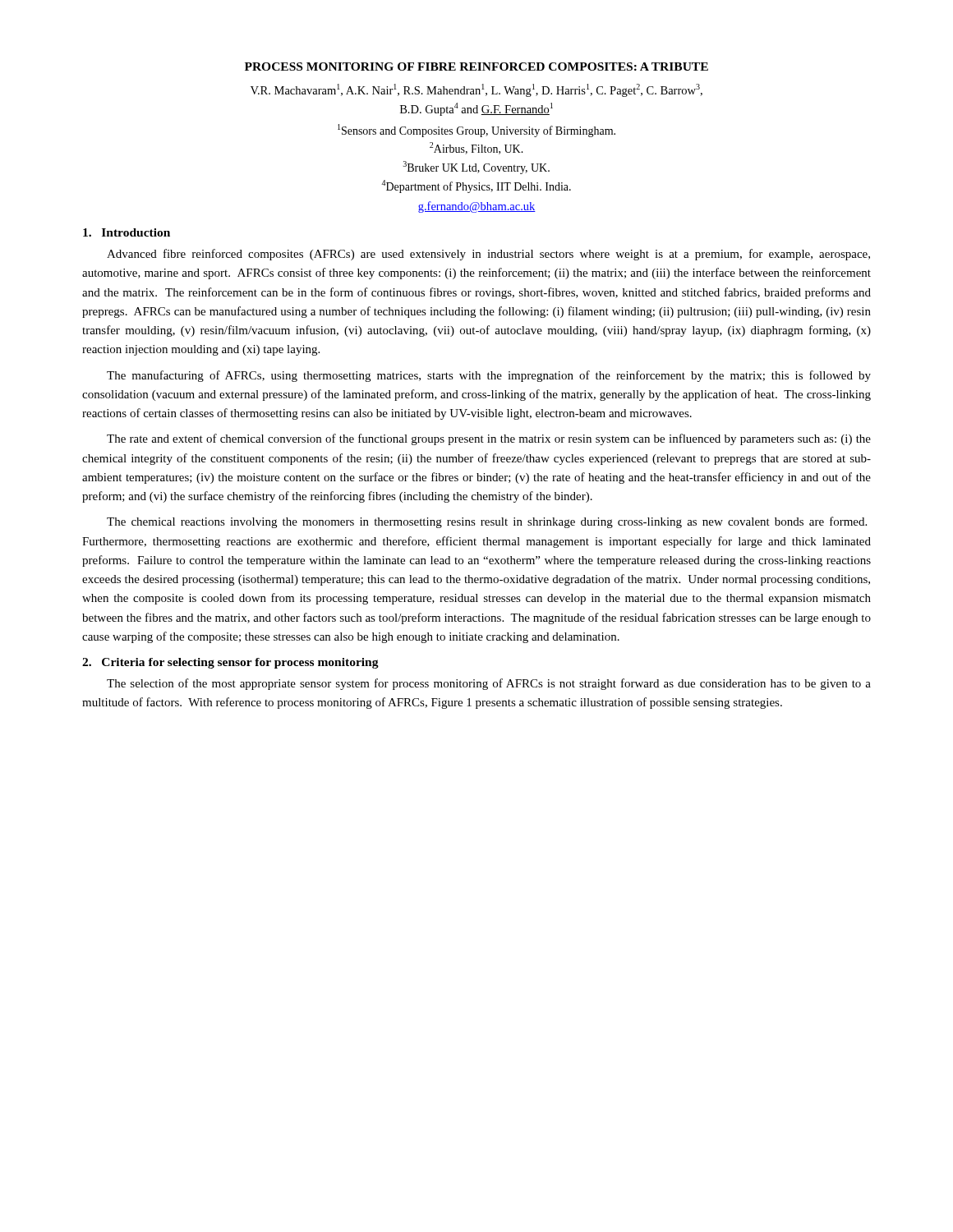The width and height of the screenshot is (953, 1232).
Task: Point to the block beginning "Advanced fibre reinforced"
Action: click(476, 302)
